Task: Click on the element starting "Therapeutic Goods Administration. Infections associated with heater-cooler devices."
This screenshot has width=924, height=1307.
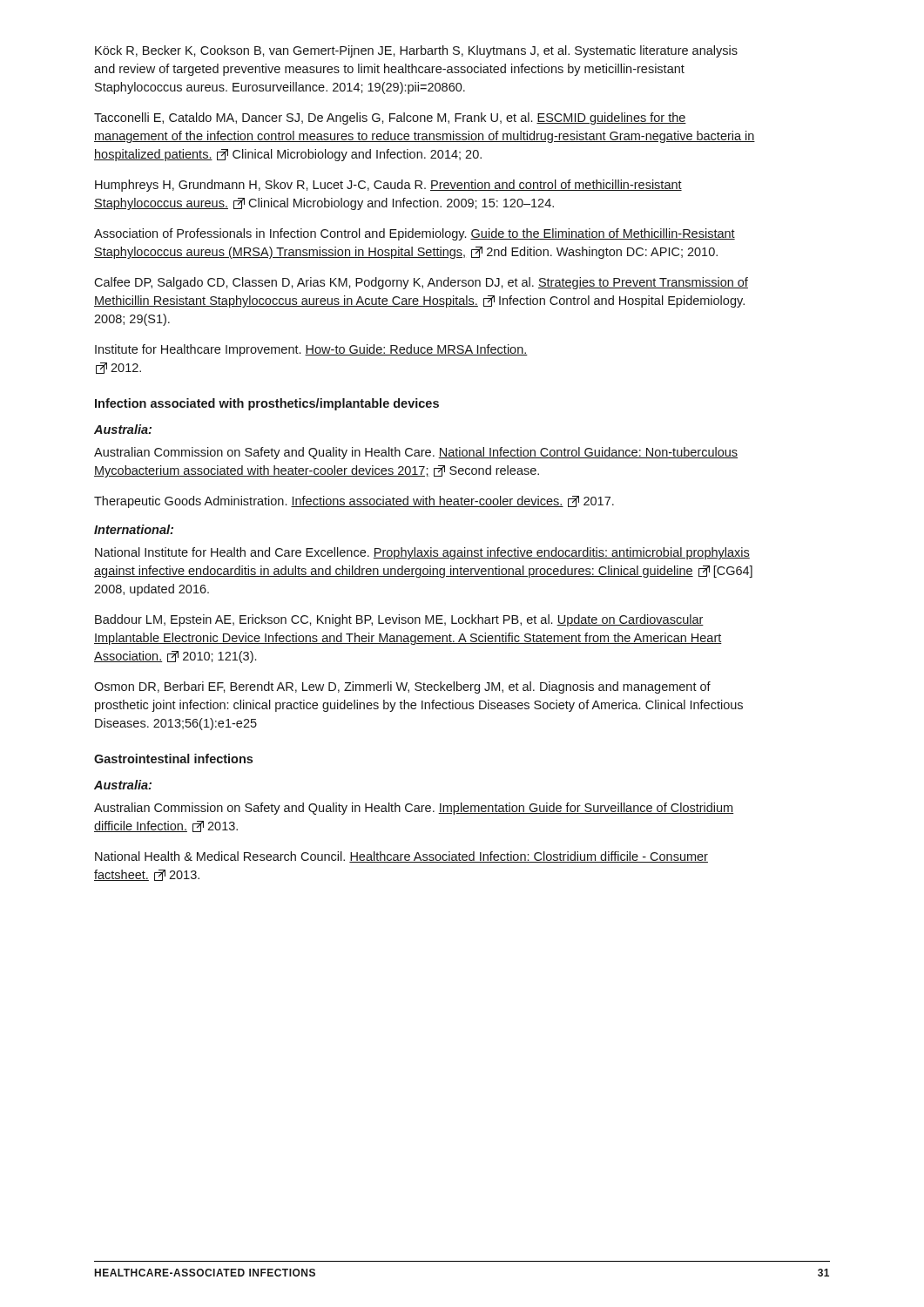Action: pyautogui.click(x=354, y=501)
